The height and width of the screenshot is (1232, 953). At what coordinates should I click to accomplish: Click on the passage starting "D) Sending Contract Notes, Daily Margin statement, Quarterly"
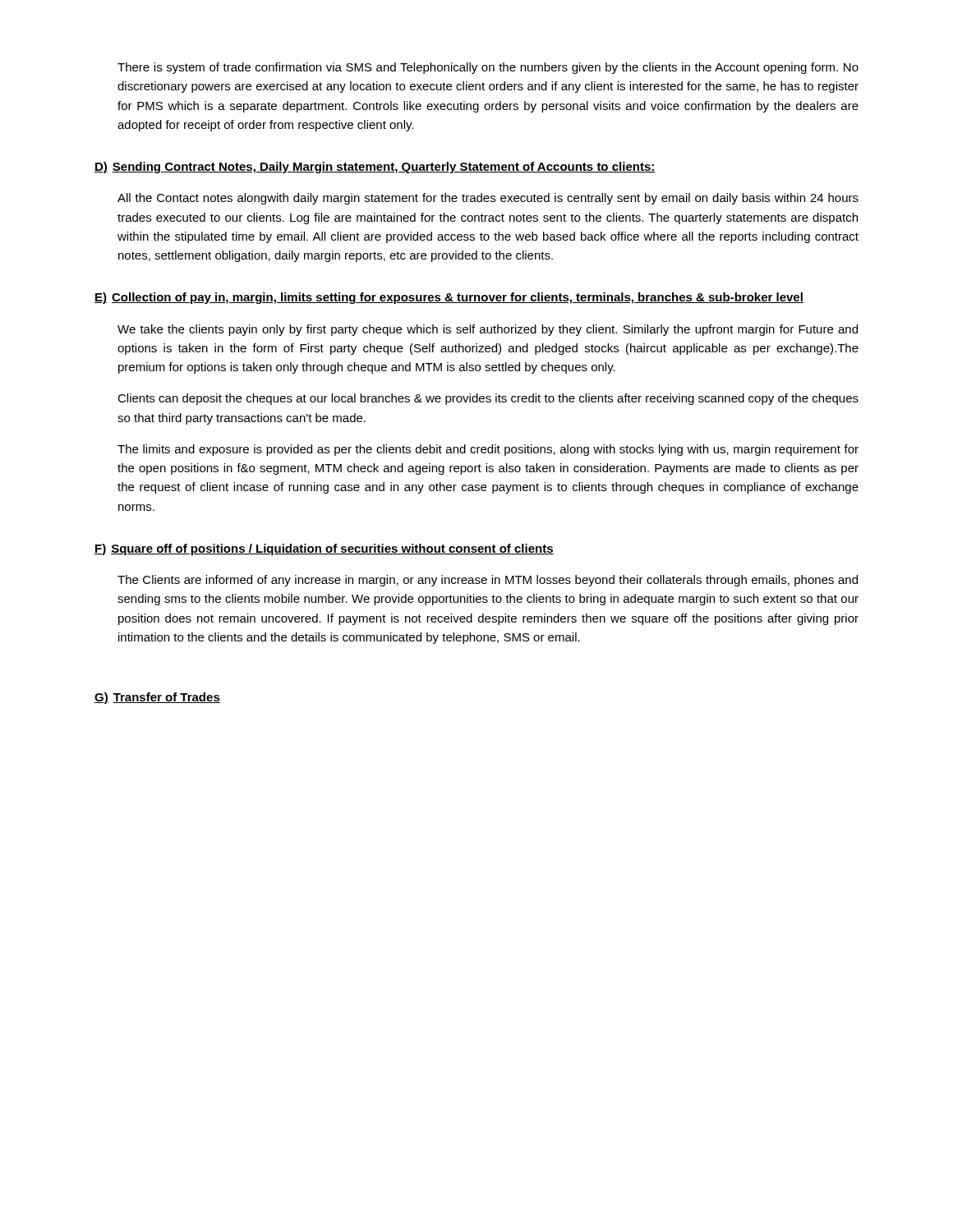375,166
